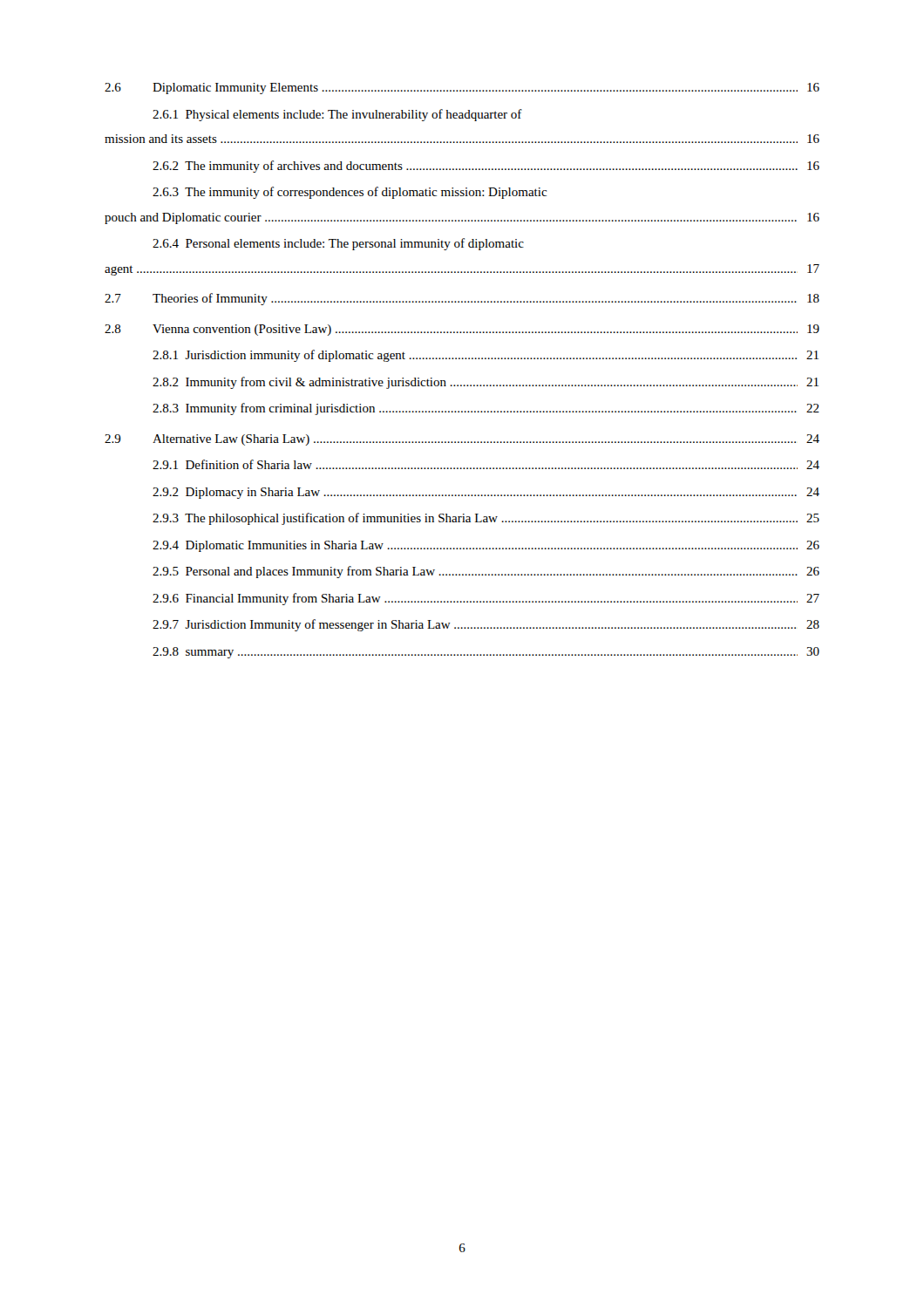924x1308 pixels.
Task: Click on the region starting "2.8.1 Jurisdiction immunity of diplomatic"
Action: pyautogui.click(x=462, y=355)
